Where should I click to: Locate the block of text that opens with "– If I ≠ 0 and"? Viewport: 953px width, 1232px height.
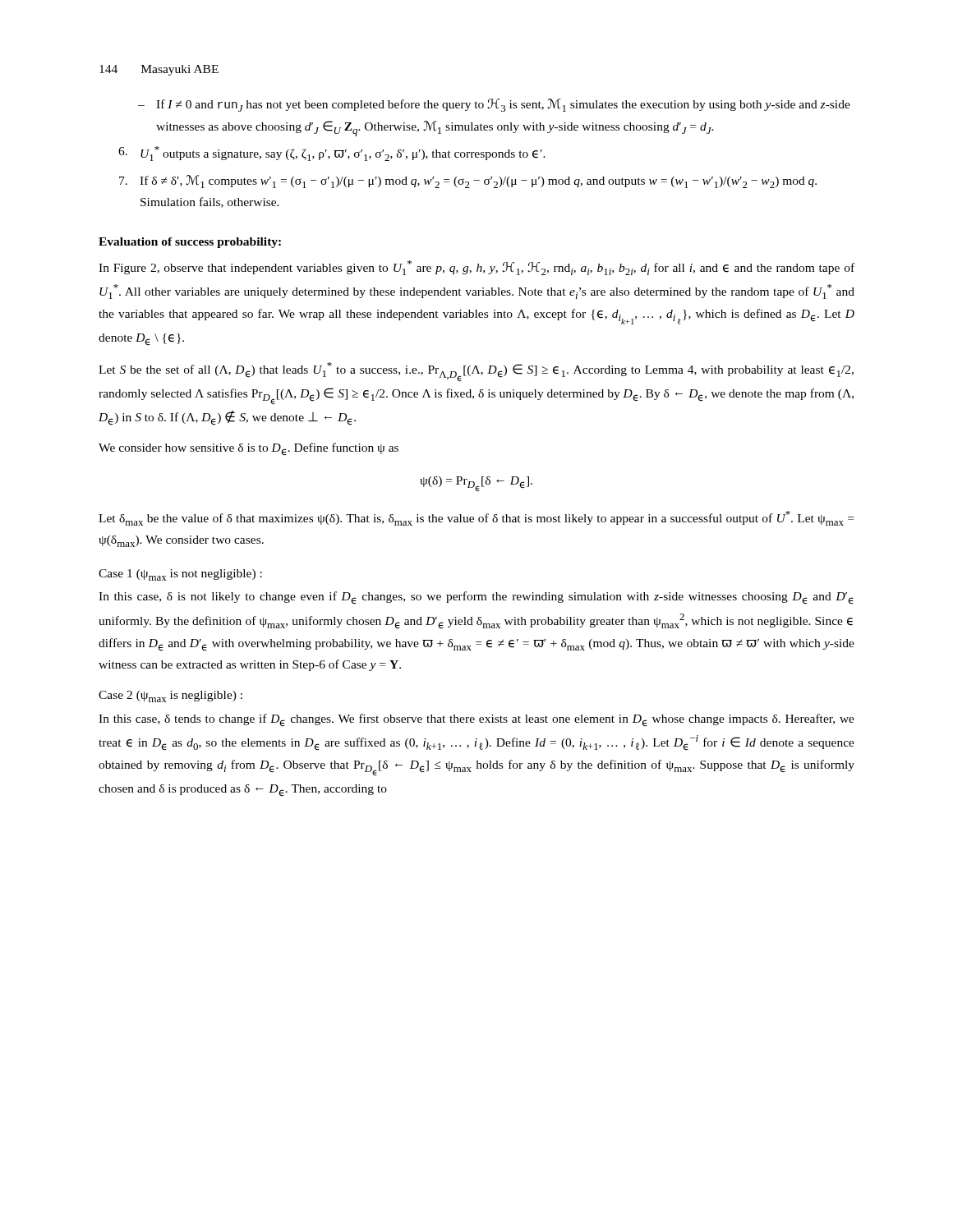tap(496, 116)
